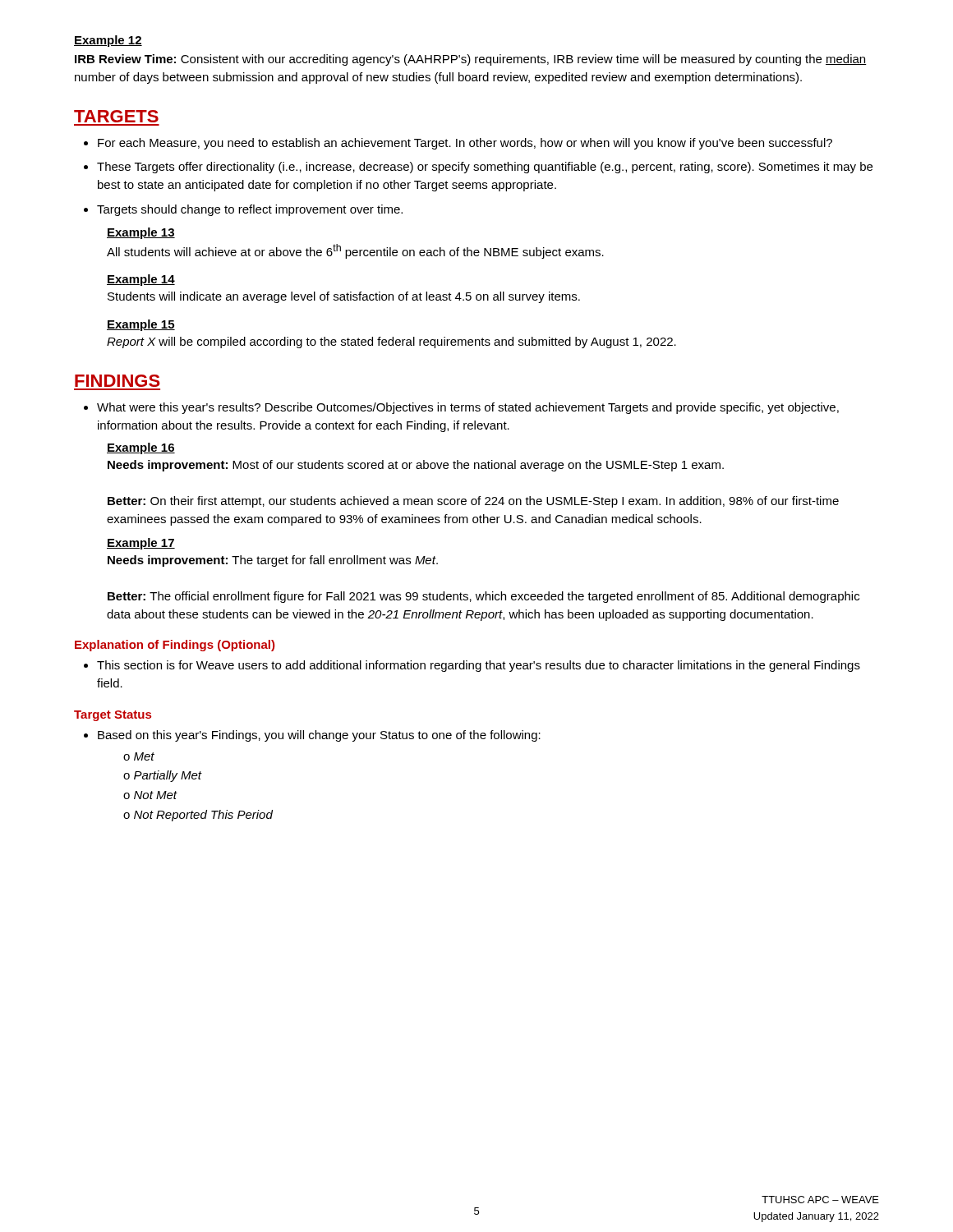Find the section header that reads "Target Status"
Viewport: 953px width, 1232px height.
tap(113, 716)
